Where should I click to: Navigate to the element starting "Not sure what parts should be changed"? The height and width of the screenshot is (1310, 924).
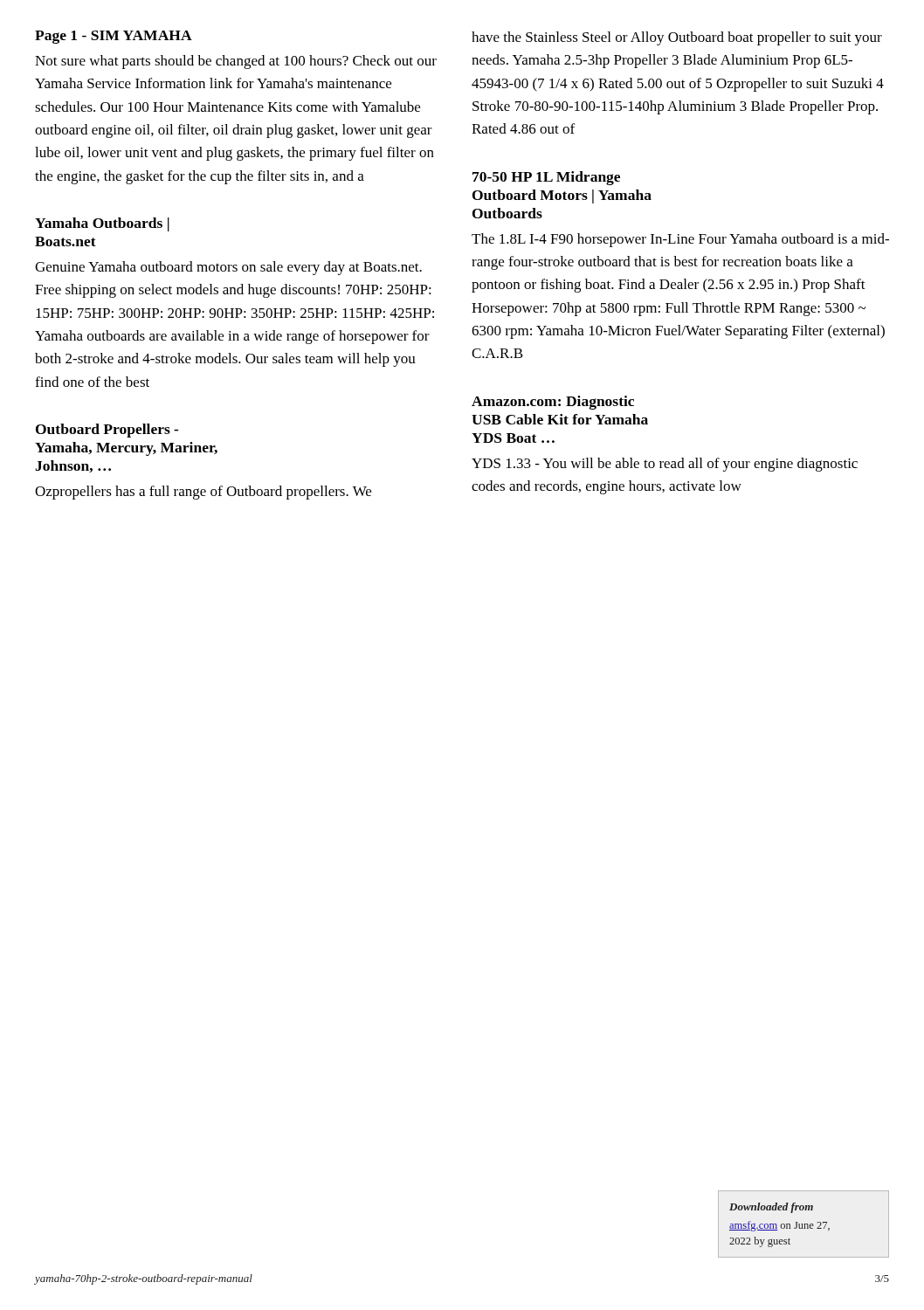[236, 118]
